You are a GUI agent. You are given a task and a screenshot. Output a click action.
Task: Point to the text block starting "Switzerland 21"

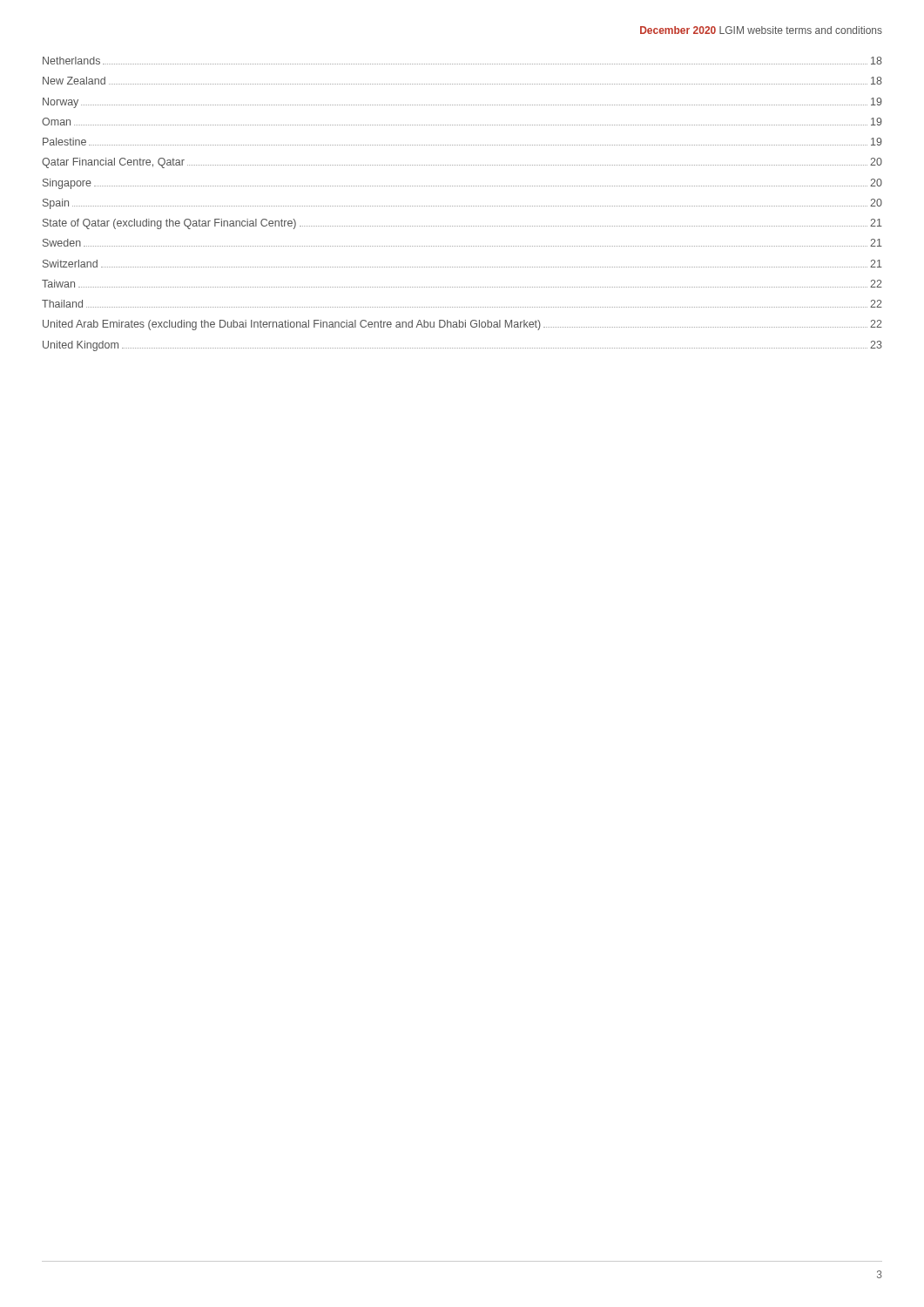coord(462,264)
